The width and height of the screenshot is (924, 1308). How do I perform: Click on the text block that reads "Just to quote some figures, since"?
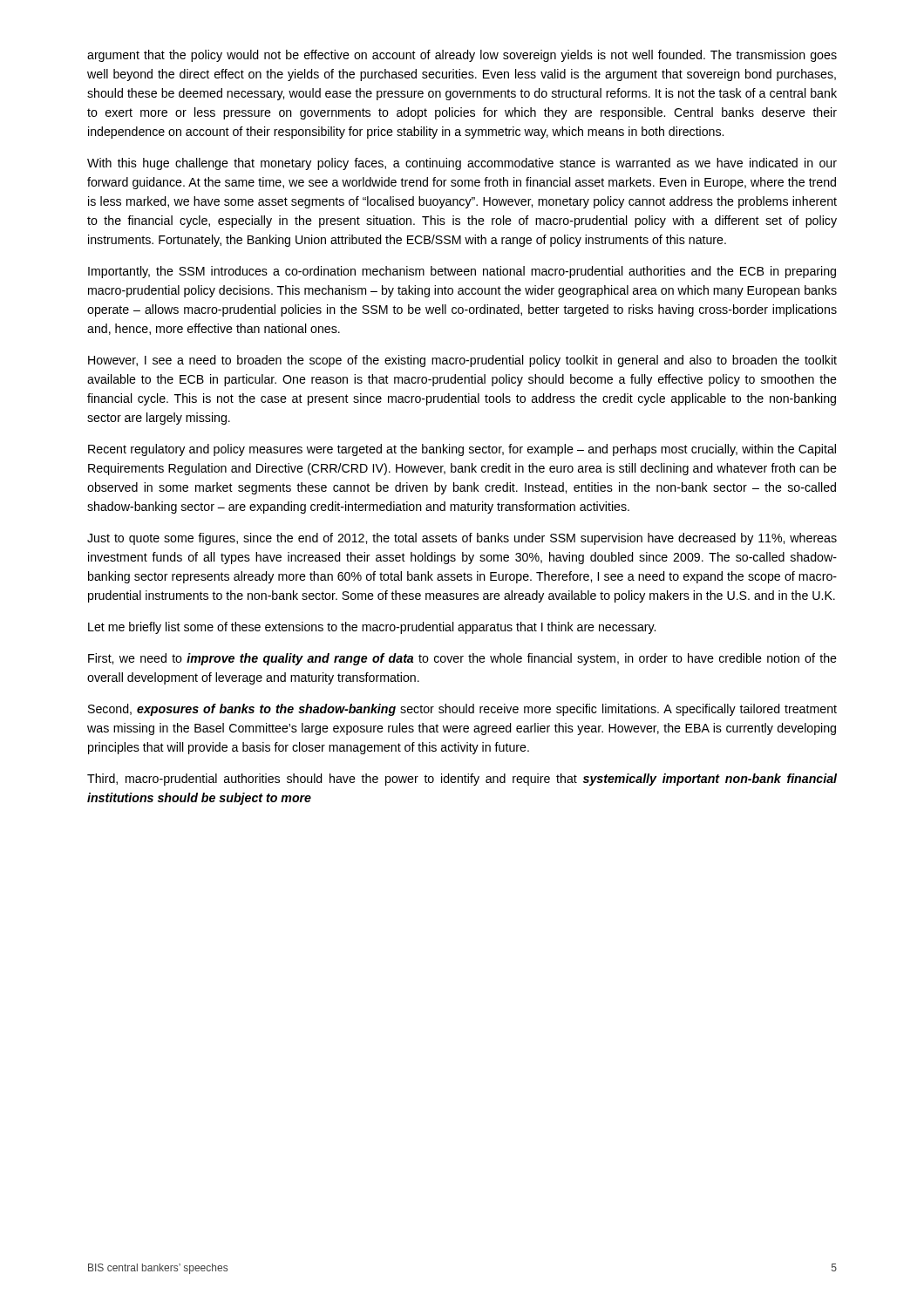462,567
